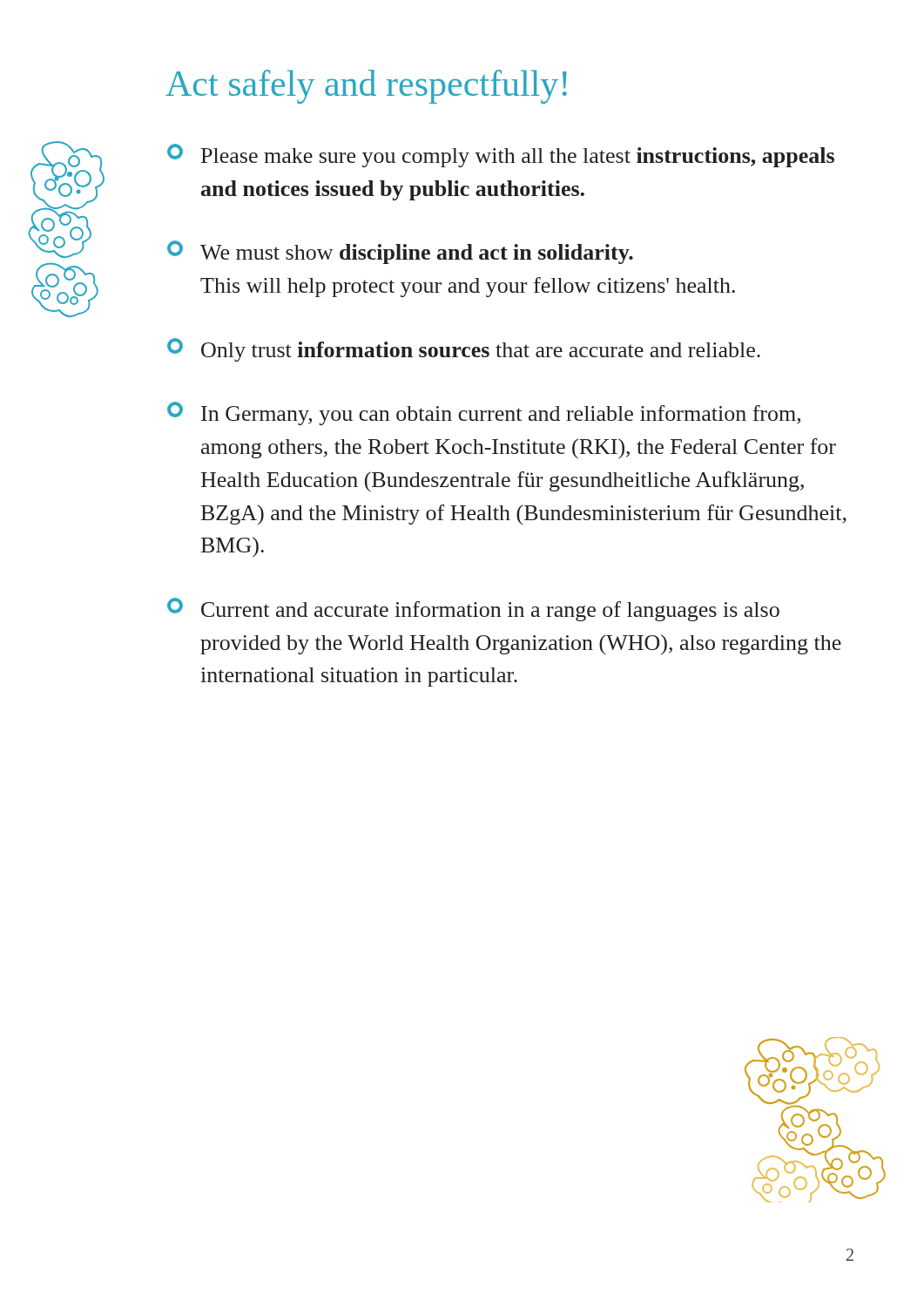Click on the list item that reads "Please make sure you comply with all the"
This screenshot has width=924, height=1307.
point(510,172)
